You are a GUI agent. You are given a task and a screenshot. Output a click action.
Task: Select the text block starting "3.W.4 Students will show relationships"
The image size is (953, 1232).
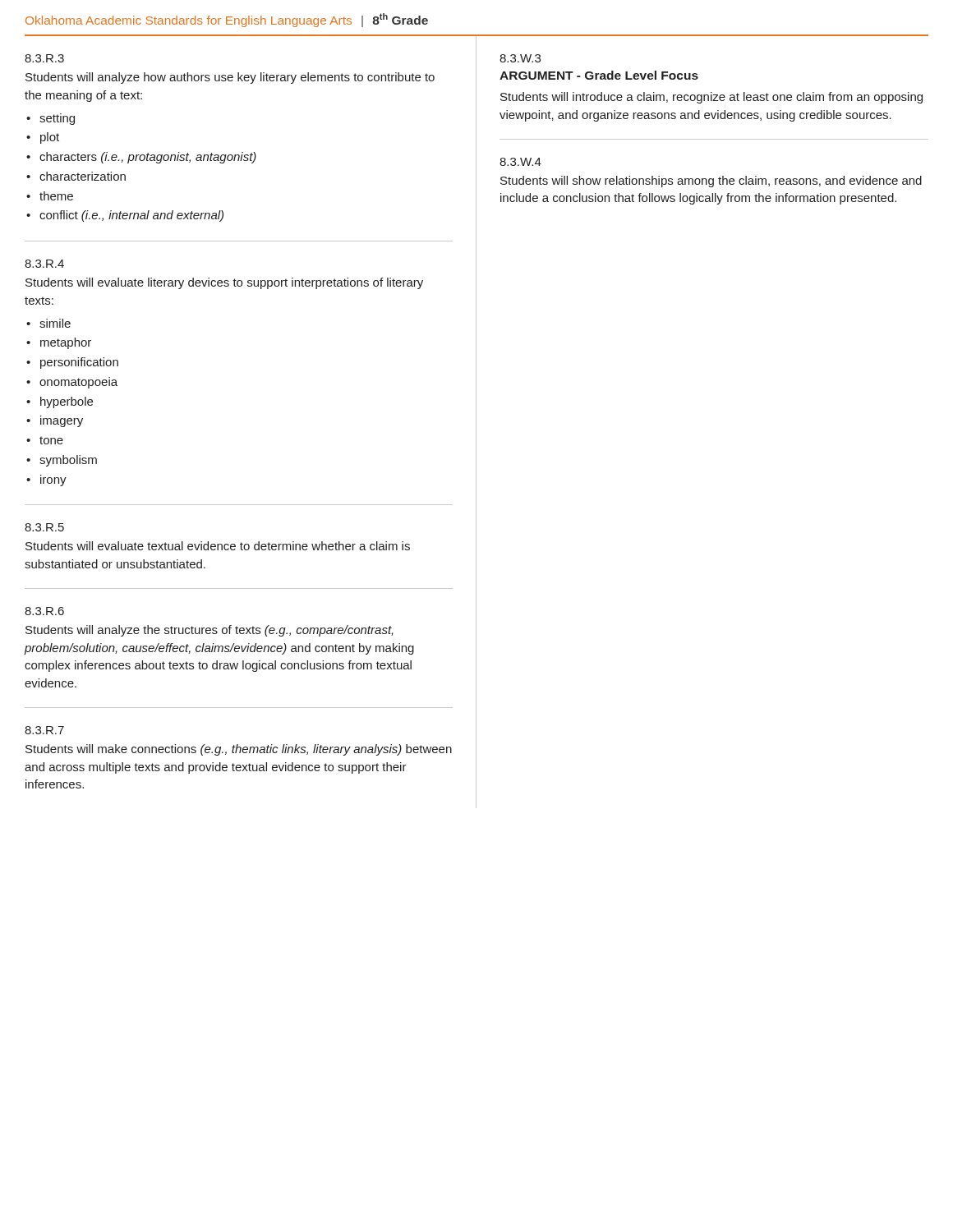(714, 181)
